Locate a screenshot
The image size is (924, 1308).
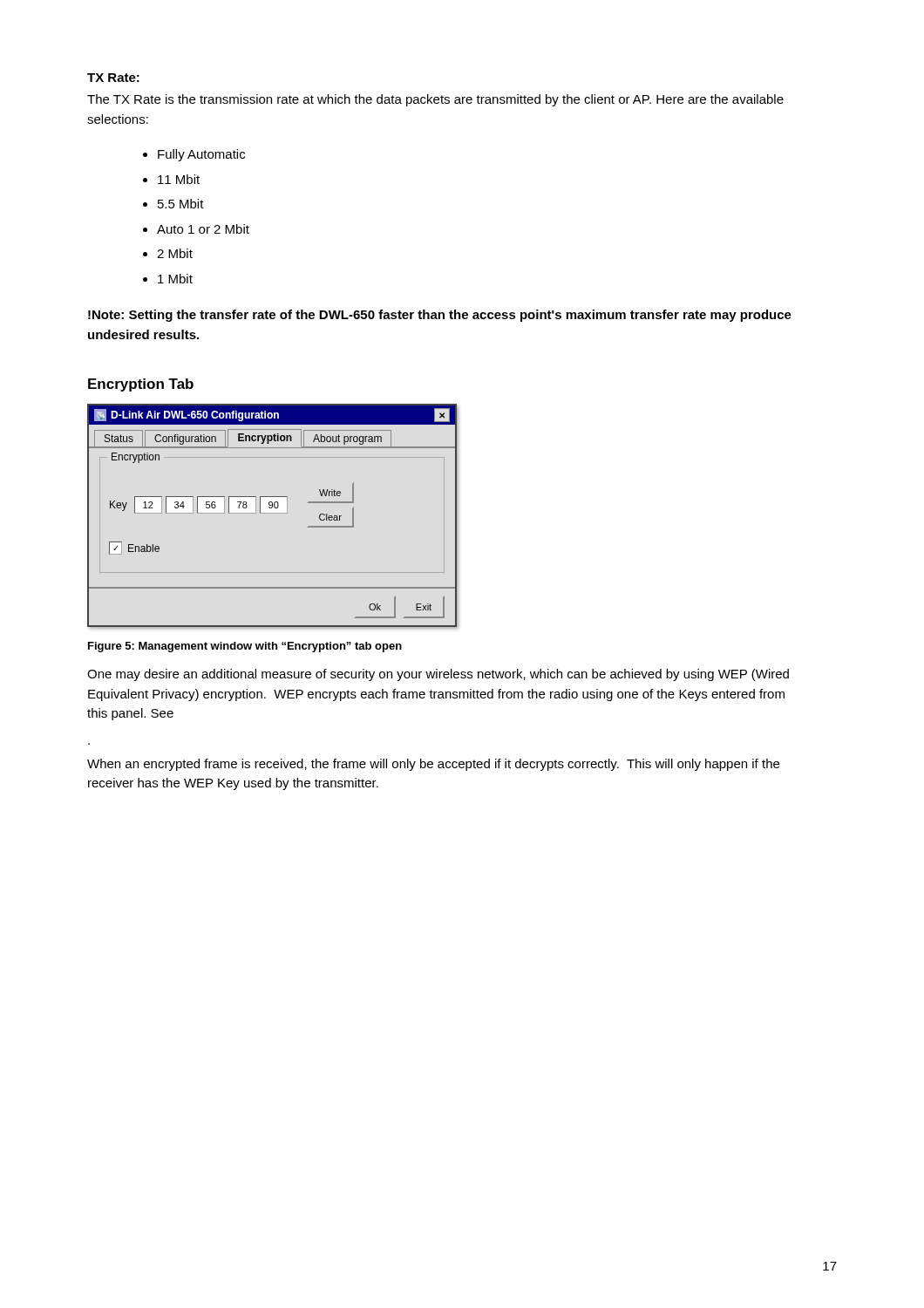[445, 515]
